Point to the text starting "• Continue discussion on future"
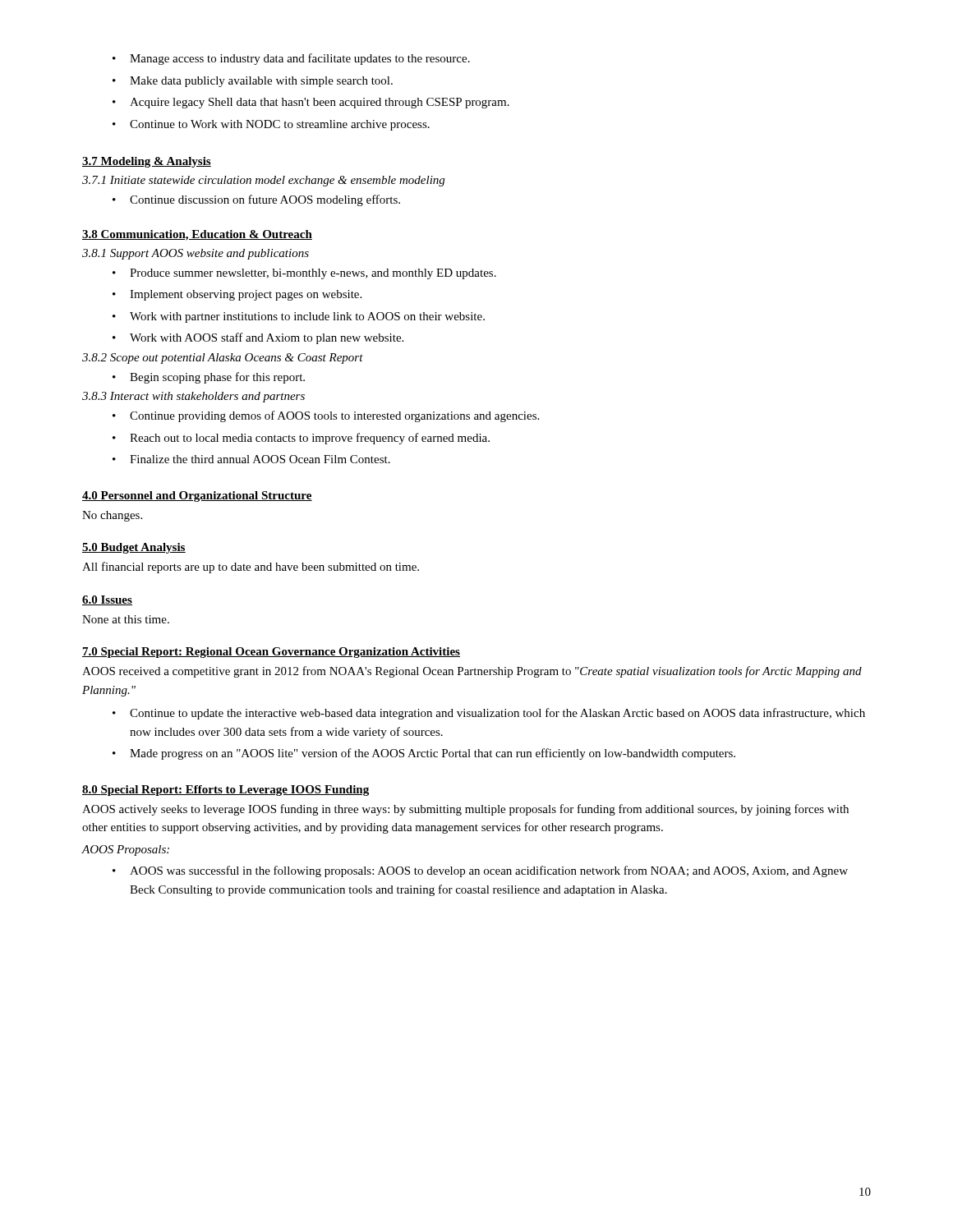The image size is (953, 1232). [256, 200]
